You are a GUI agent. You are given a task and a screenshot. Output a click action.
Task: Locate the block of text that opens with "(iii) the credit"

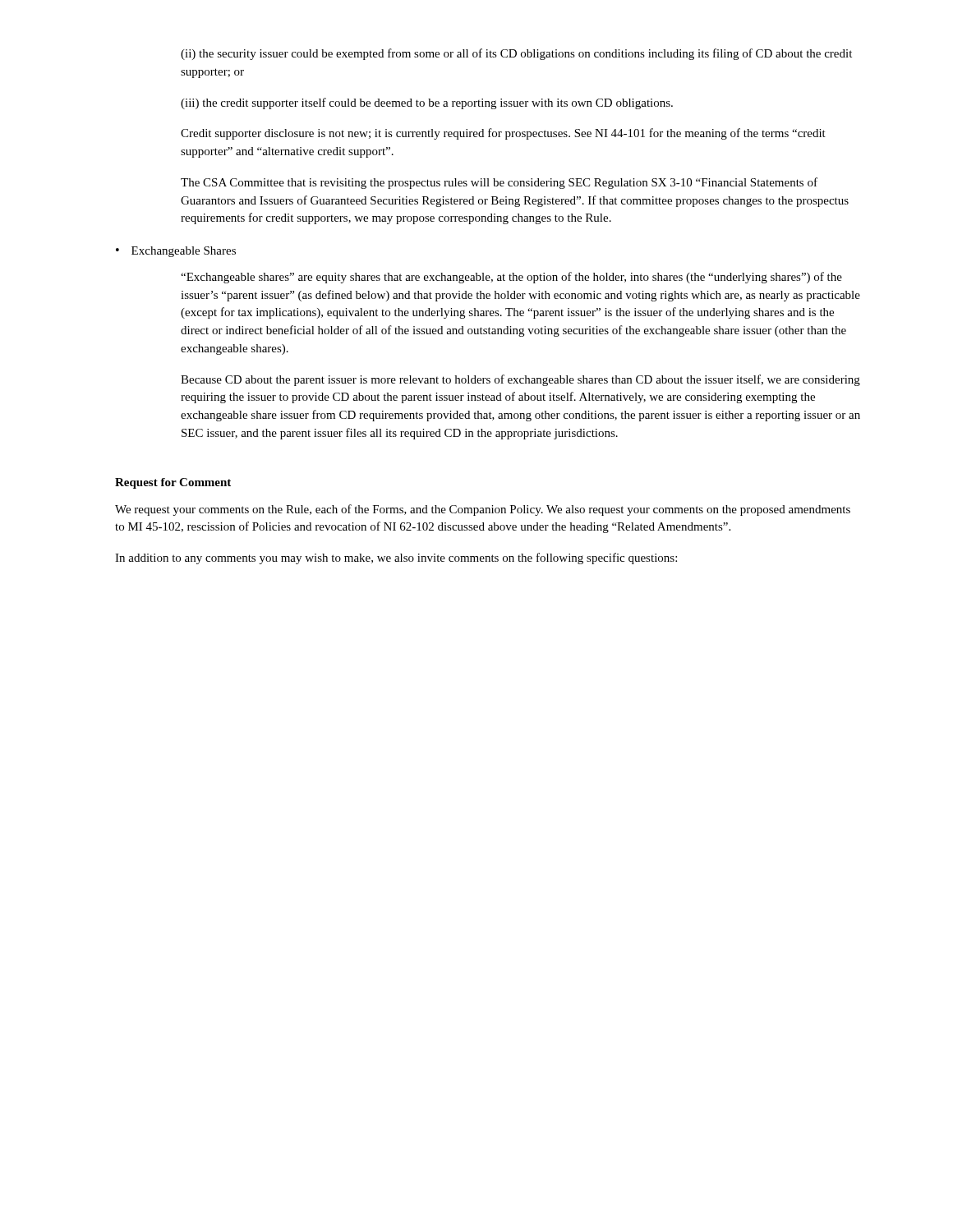pos(427,102)
